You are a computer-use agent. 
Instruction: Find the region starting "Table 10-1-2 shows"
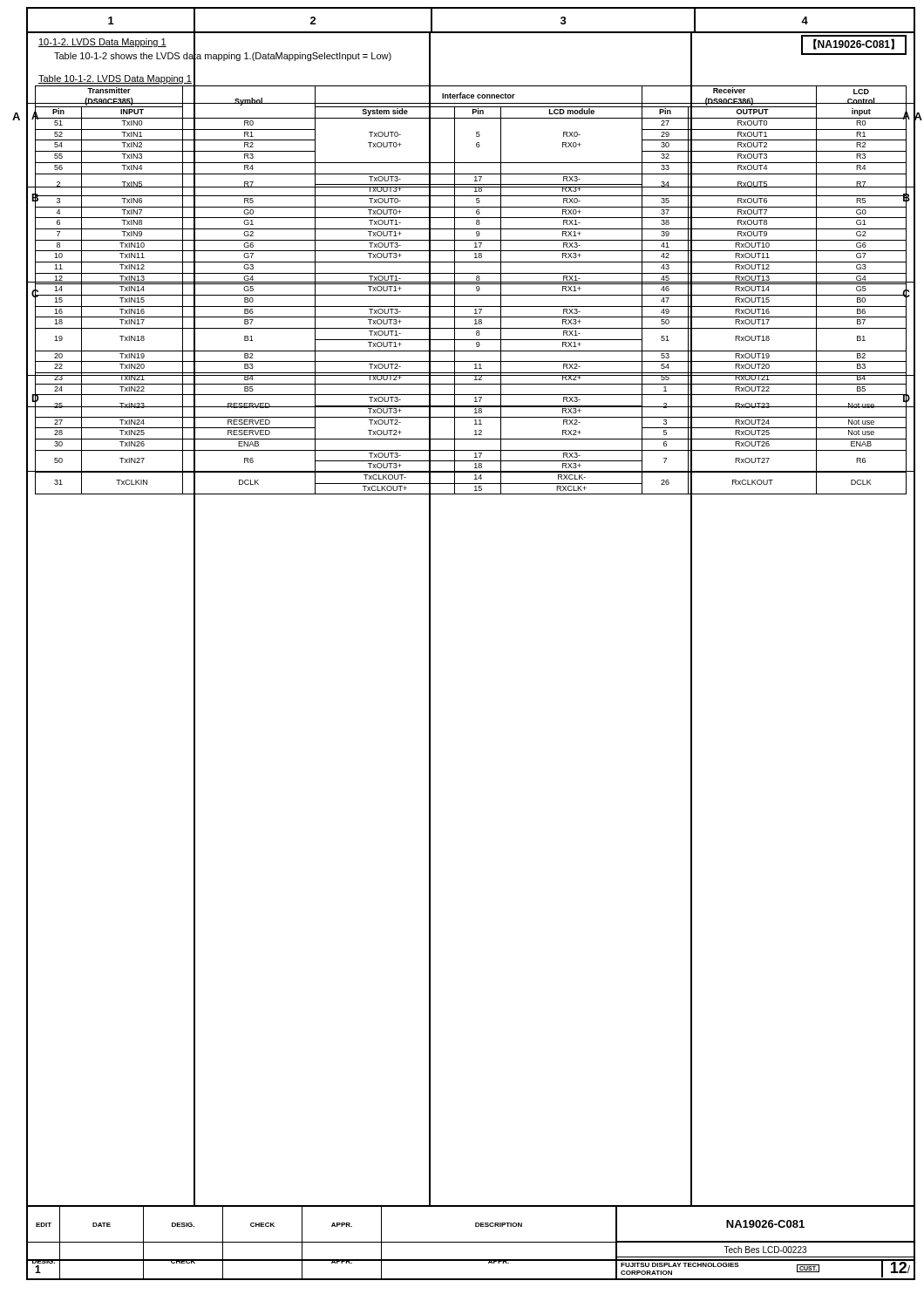pyautogui.click(x=223, y=56)
